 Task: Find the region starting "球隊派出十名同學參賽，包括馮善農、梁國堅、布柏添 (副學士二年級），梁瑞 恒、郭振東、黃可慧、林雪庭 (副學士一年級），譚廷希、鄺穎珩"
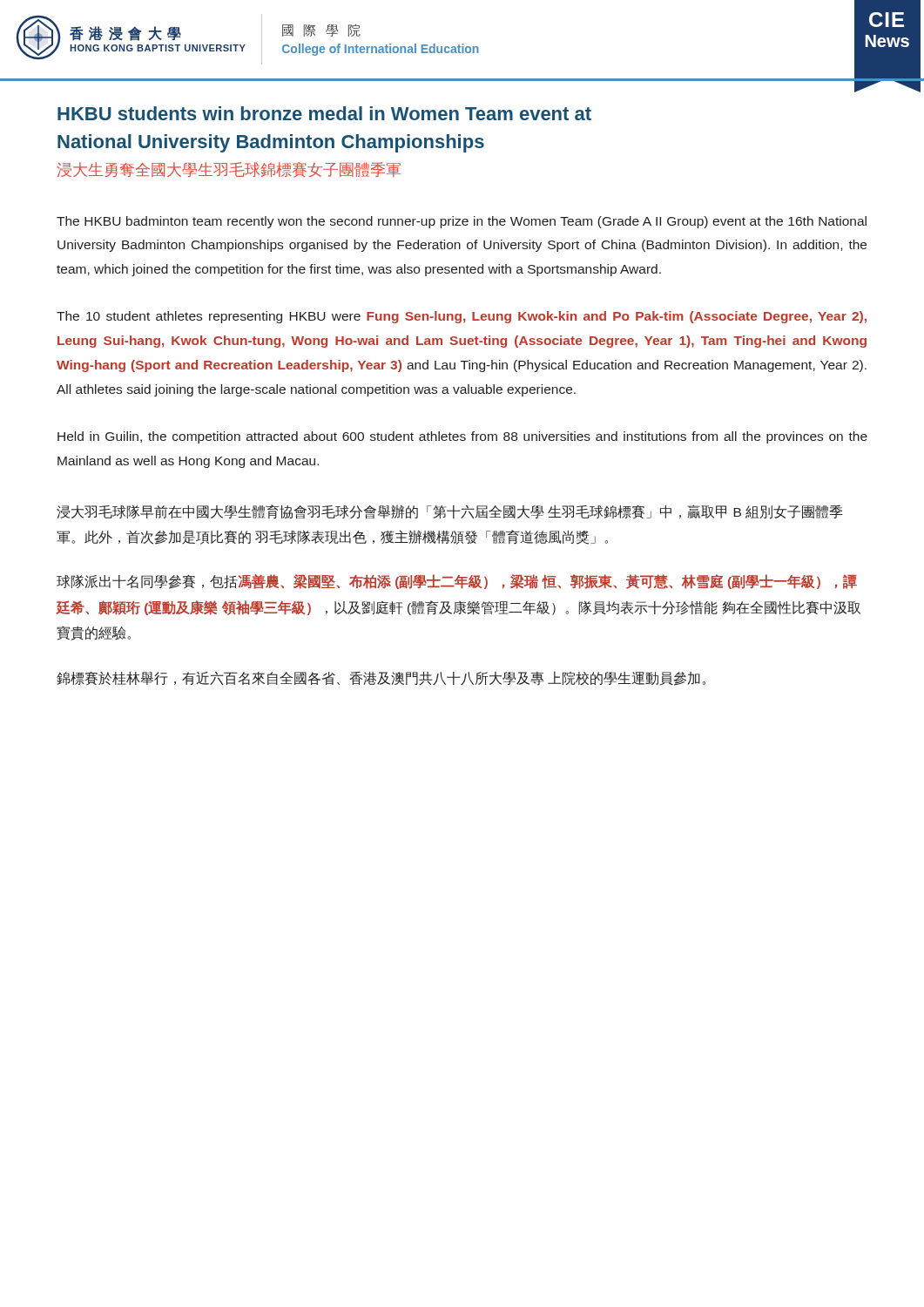(x=459, y=608)
